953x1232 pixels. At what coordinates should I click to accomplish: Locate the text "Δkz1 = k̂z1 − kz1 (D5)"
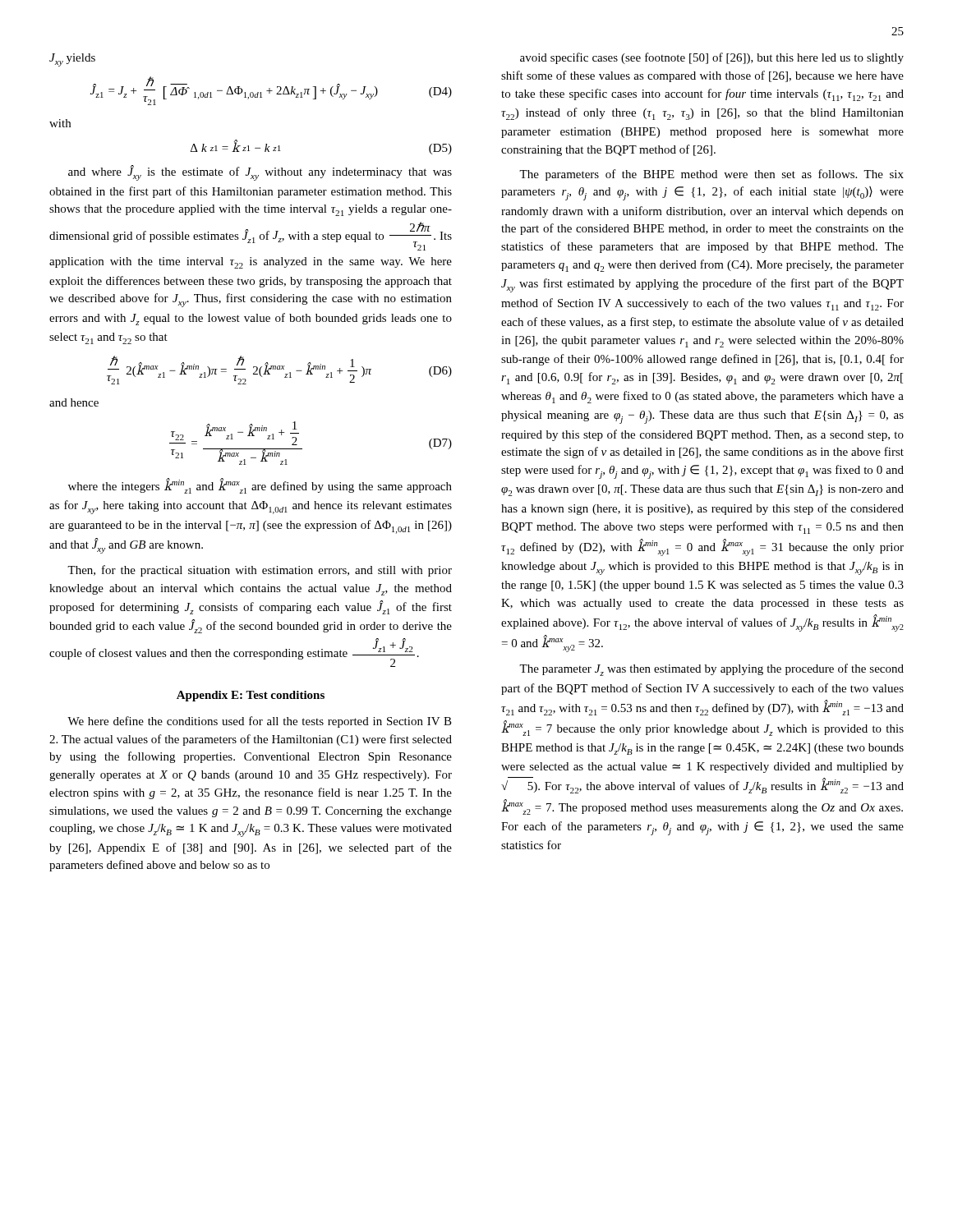tap(251, 148)
